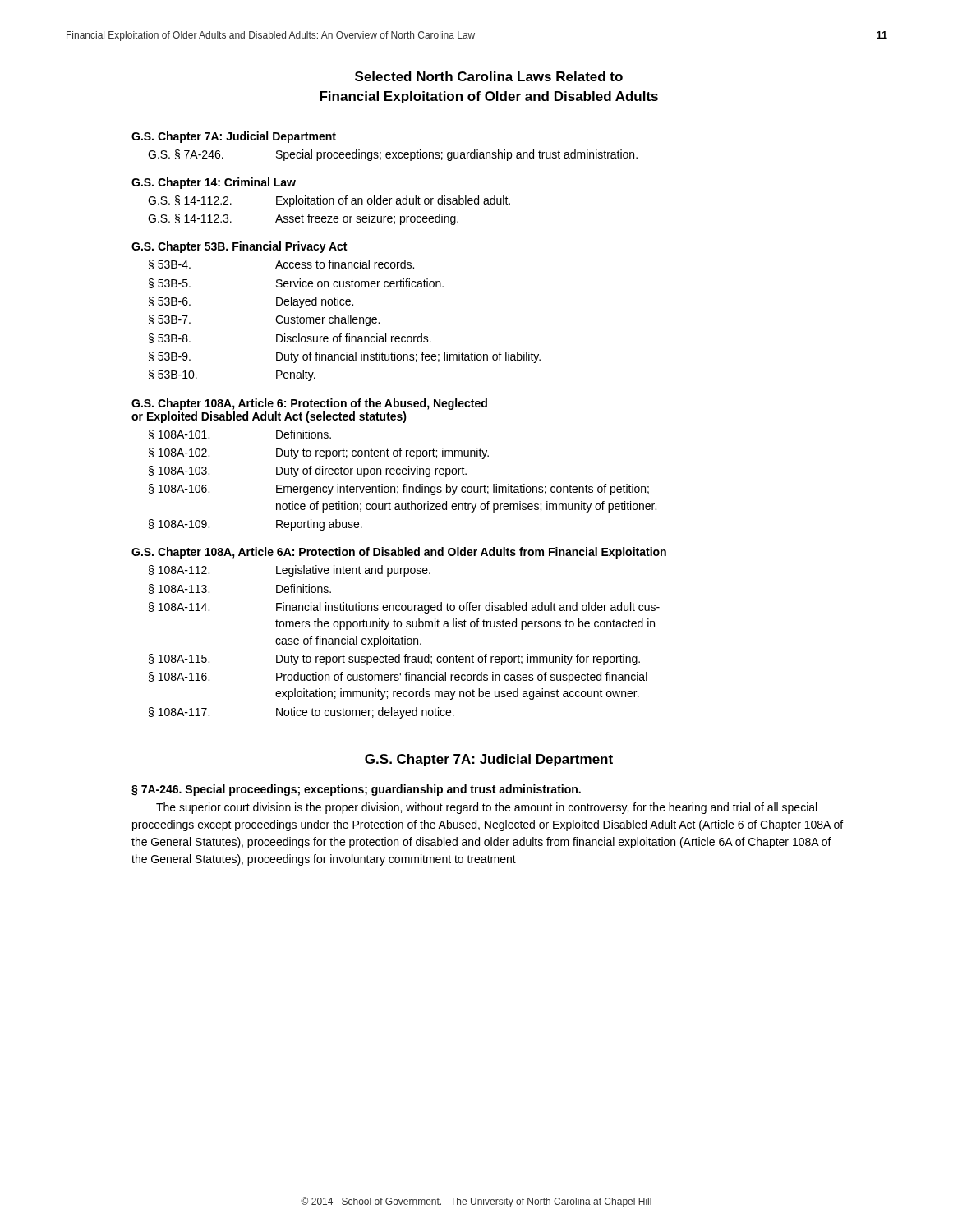Click the section header that begins "G.S. Chapter 108A, Article 6: Protection of"
The height and width of the screenshot is (1232, 953).
pos(310,409)
